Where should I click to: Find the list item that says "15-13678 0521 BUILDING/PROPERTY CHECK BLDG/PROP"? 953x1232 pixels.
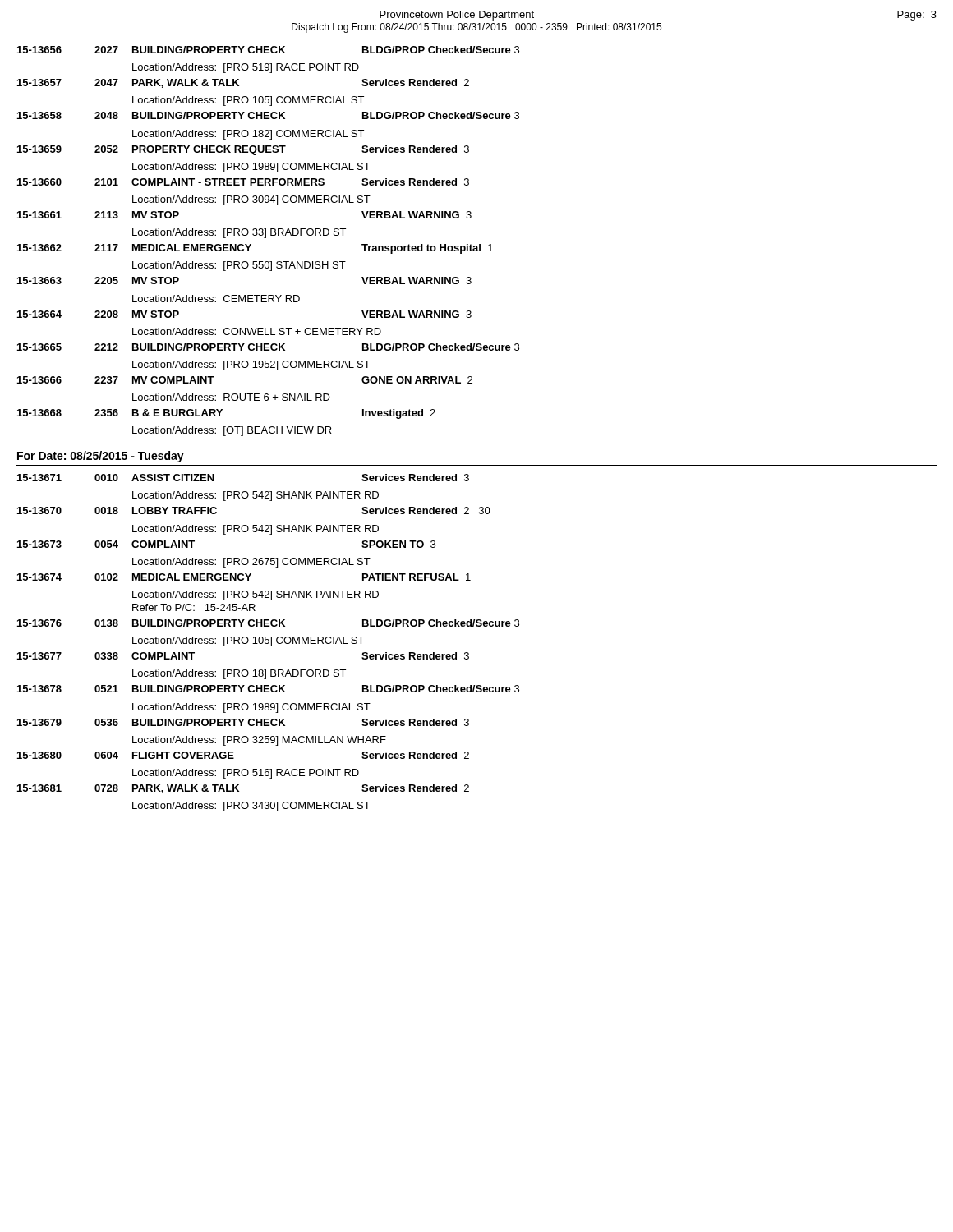[x=476, y=697]
